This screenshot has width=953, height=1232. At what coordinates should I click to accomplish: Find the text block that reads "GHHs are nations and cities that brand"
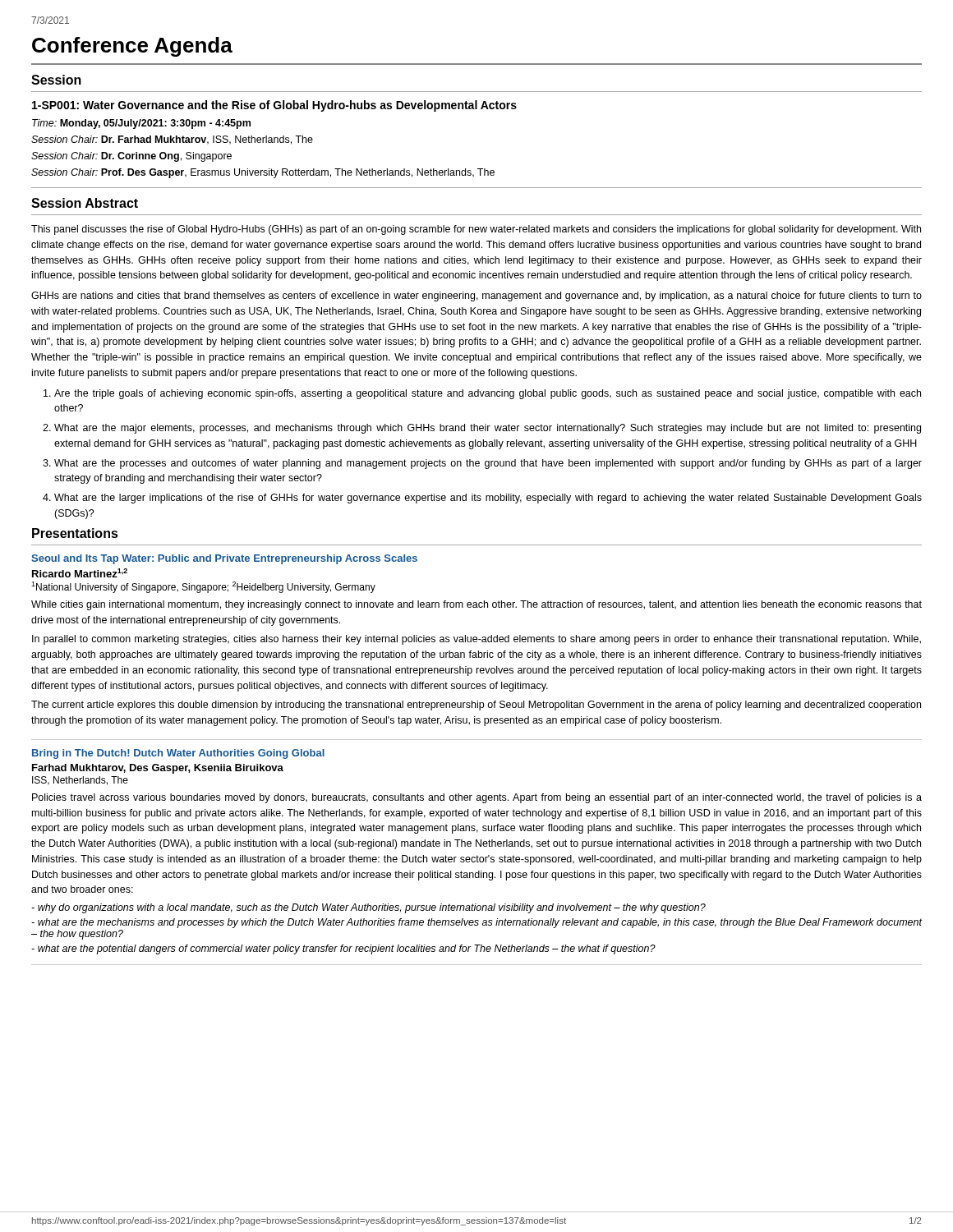click(x=476, y=334)
